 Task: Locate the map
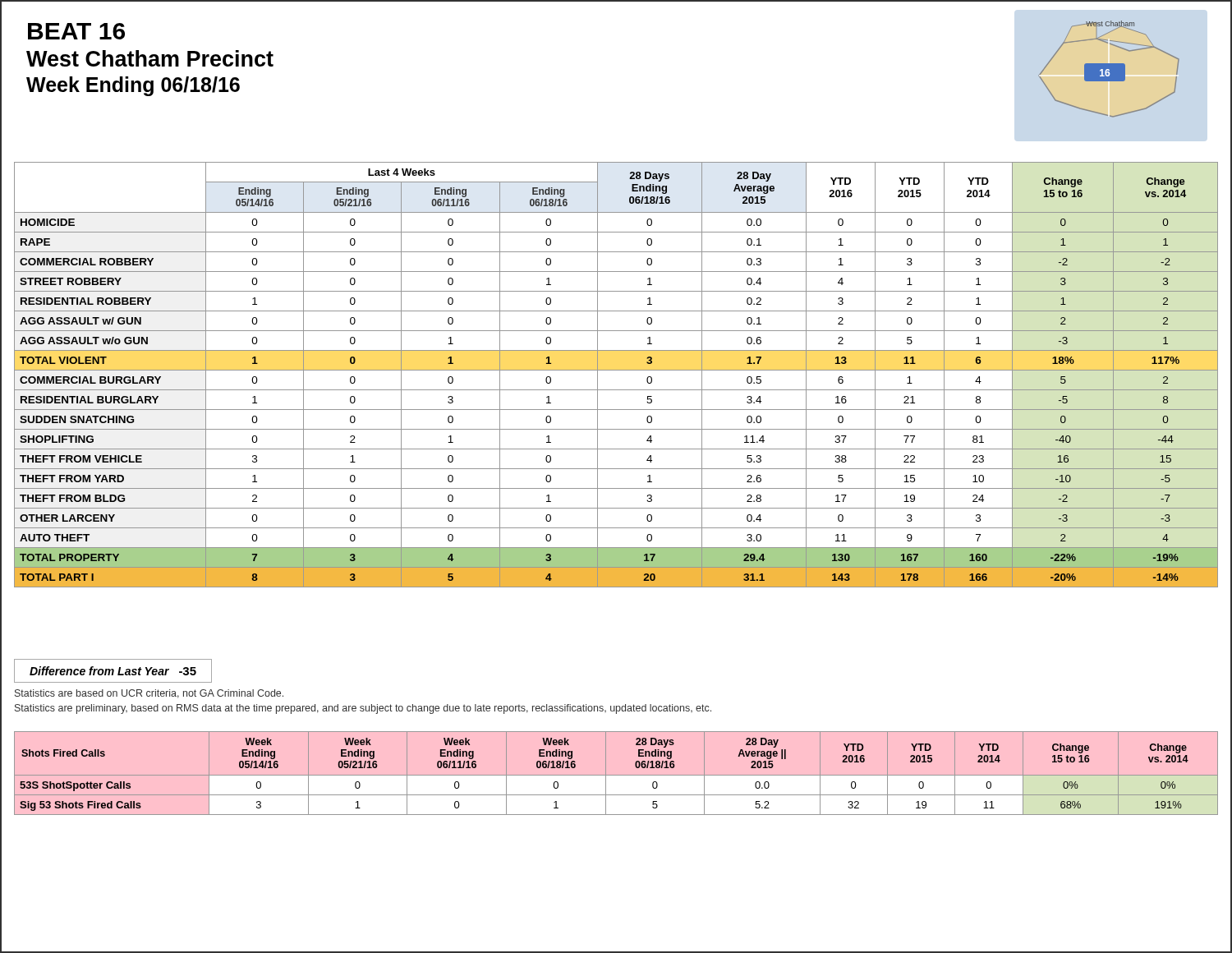(1111, 76)
